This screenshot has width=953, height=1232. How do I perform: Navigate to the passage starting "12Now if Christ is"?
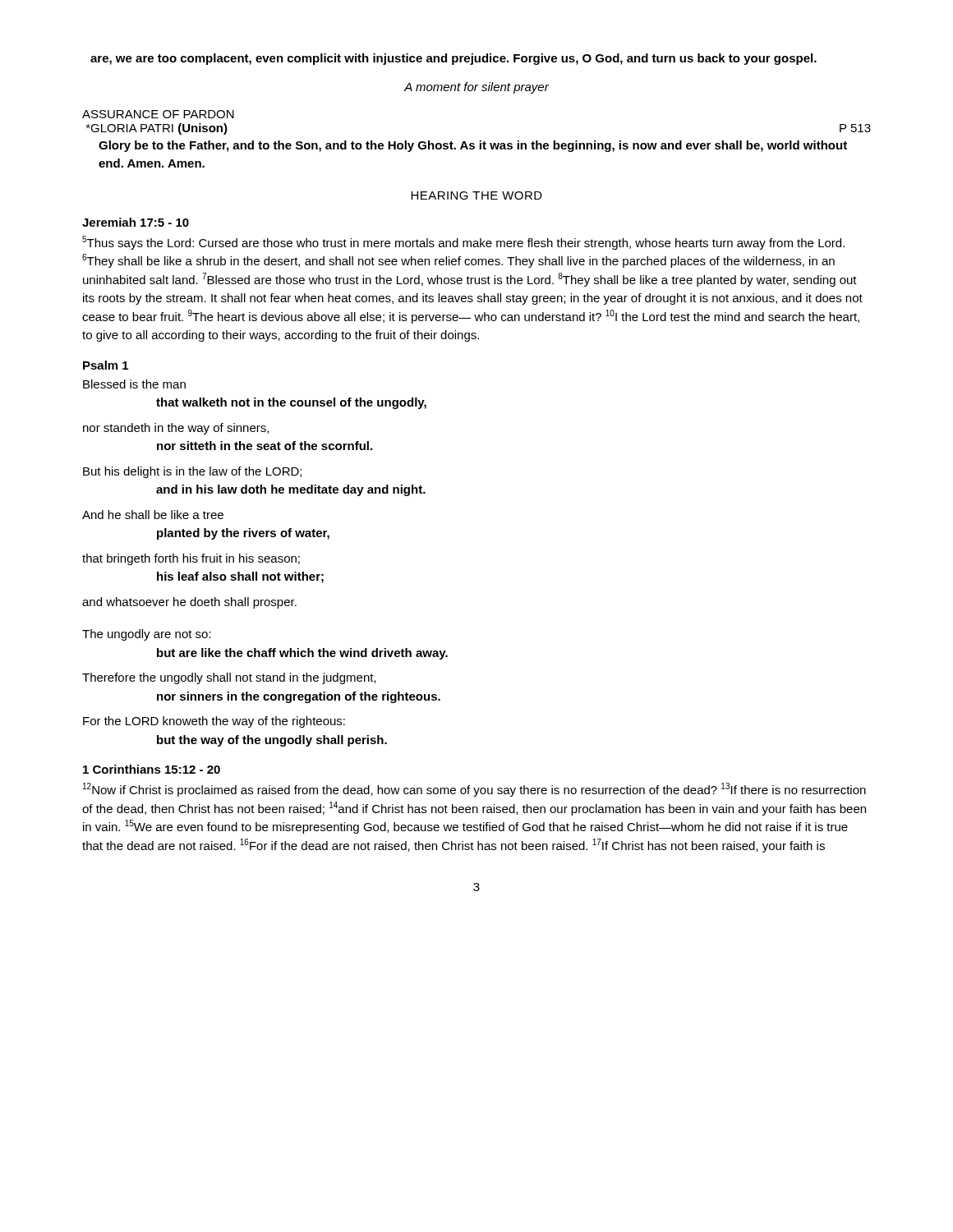[474, 817]
